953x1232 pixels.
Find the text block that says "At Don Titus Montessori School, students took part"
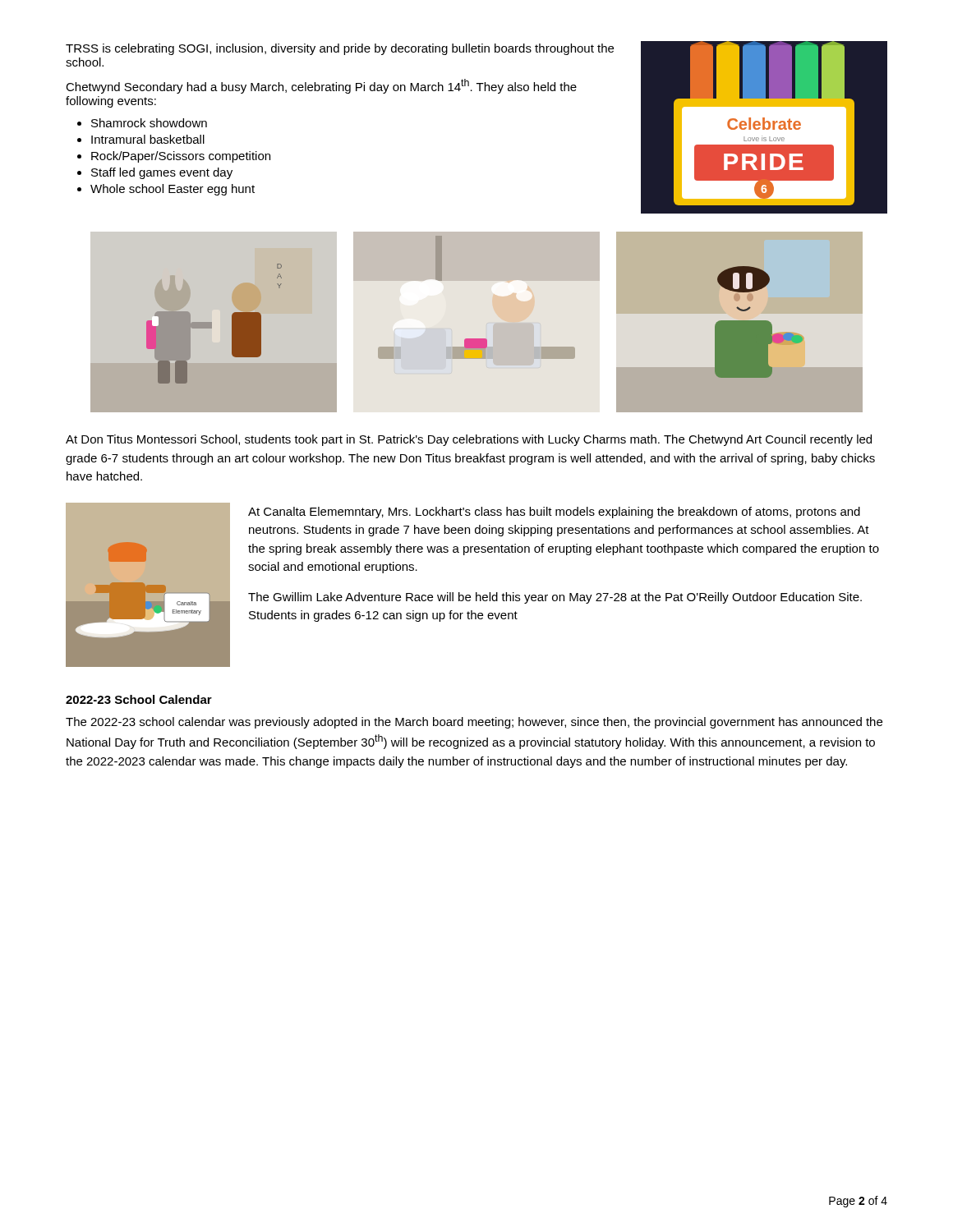point(476,458)
